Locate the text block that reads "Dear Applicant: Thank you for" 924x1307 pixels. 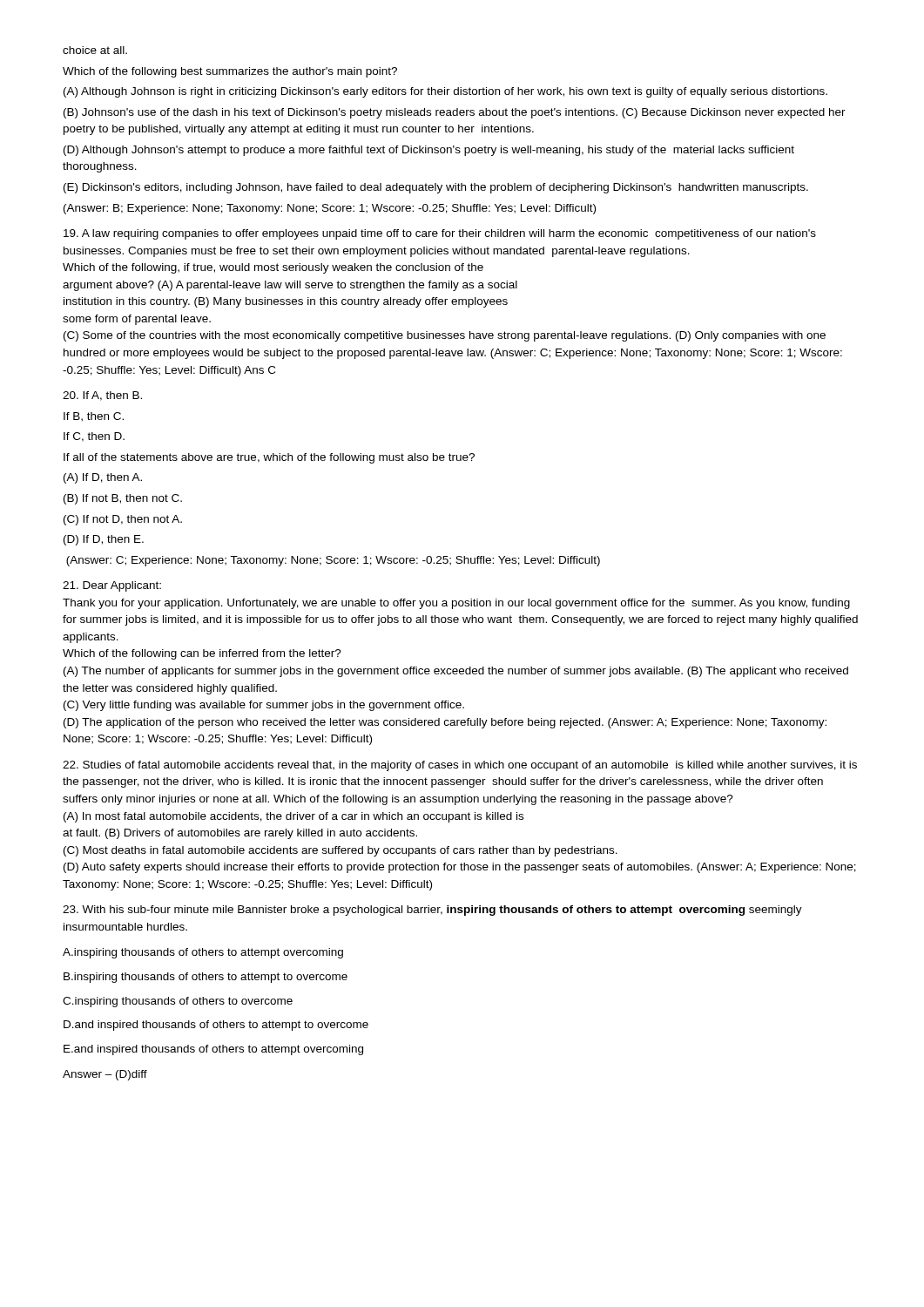coord(460,662)
